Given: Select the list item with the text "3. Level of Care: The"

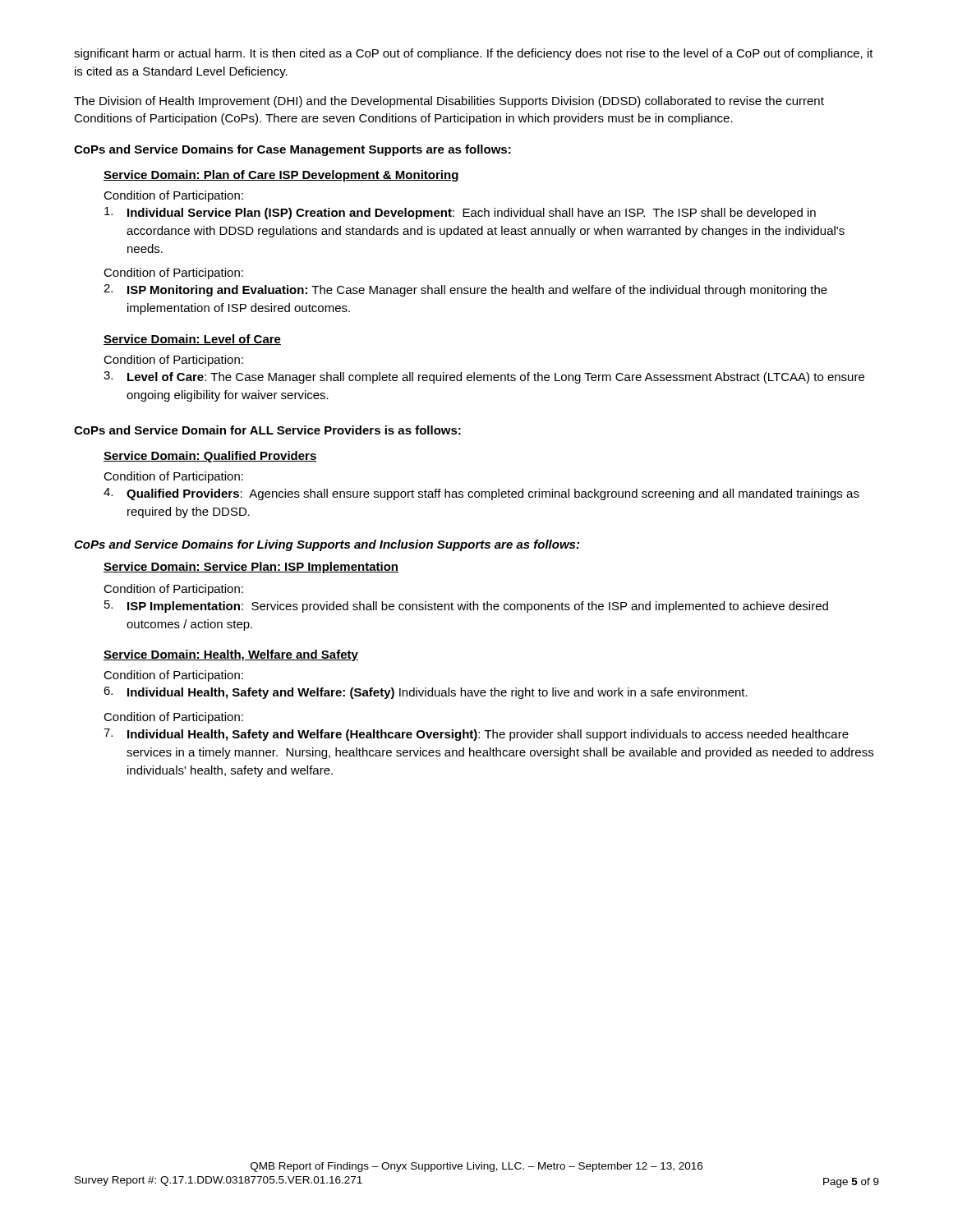Looking at the screenshot, I should (x=491, y=386).
